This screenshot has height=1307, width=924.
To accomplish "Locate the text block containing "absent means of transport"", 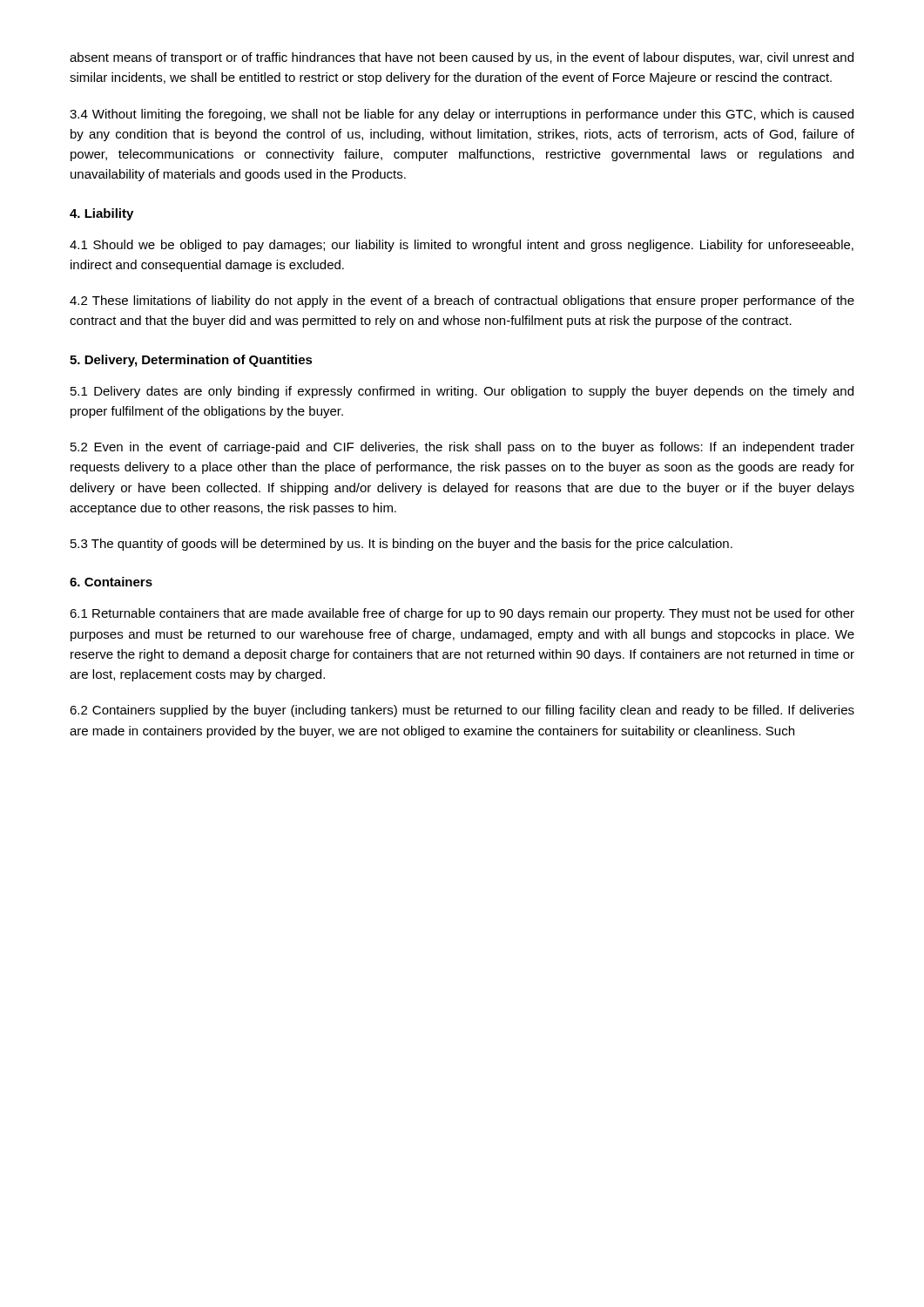I will point(462,67).
